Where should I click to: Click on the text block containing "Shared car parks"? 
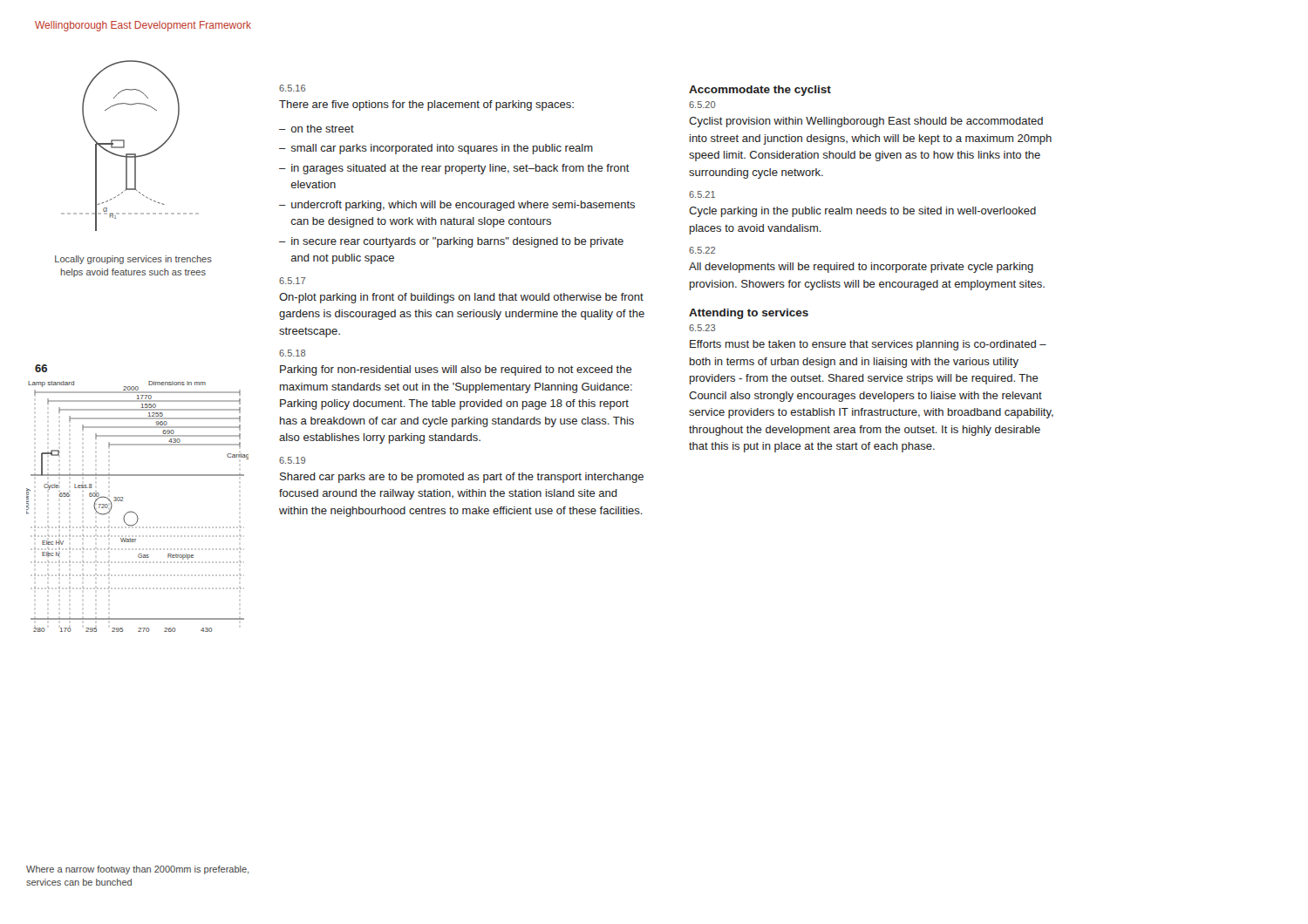tap(461, 493)
